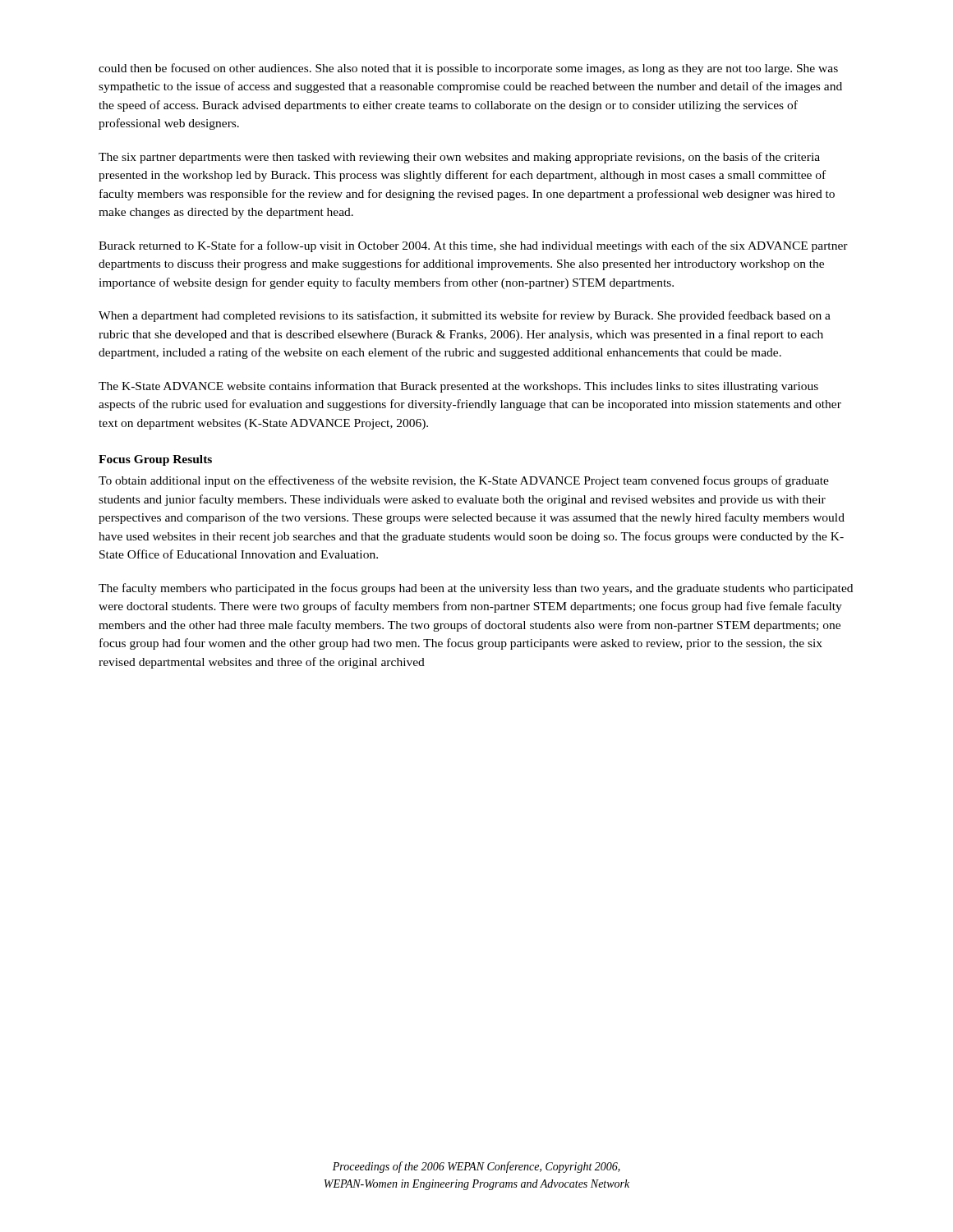
Task: Click on the text block starting "The K-State ADVANCE website"
Action: 470,404
